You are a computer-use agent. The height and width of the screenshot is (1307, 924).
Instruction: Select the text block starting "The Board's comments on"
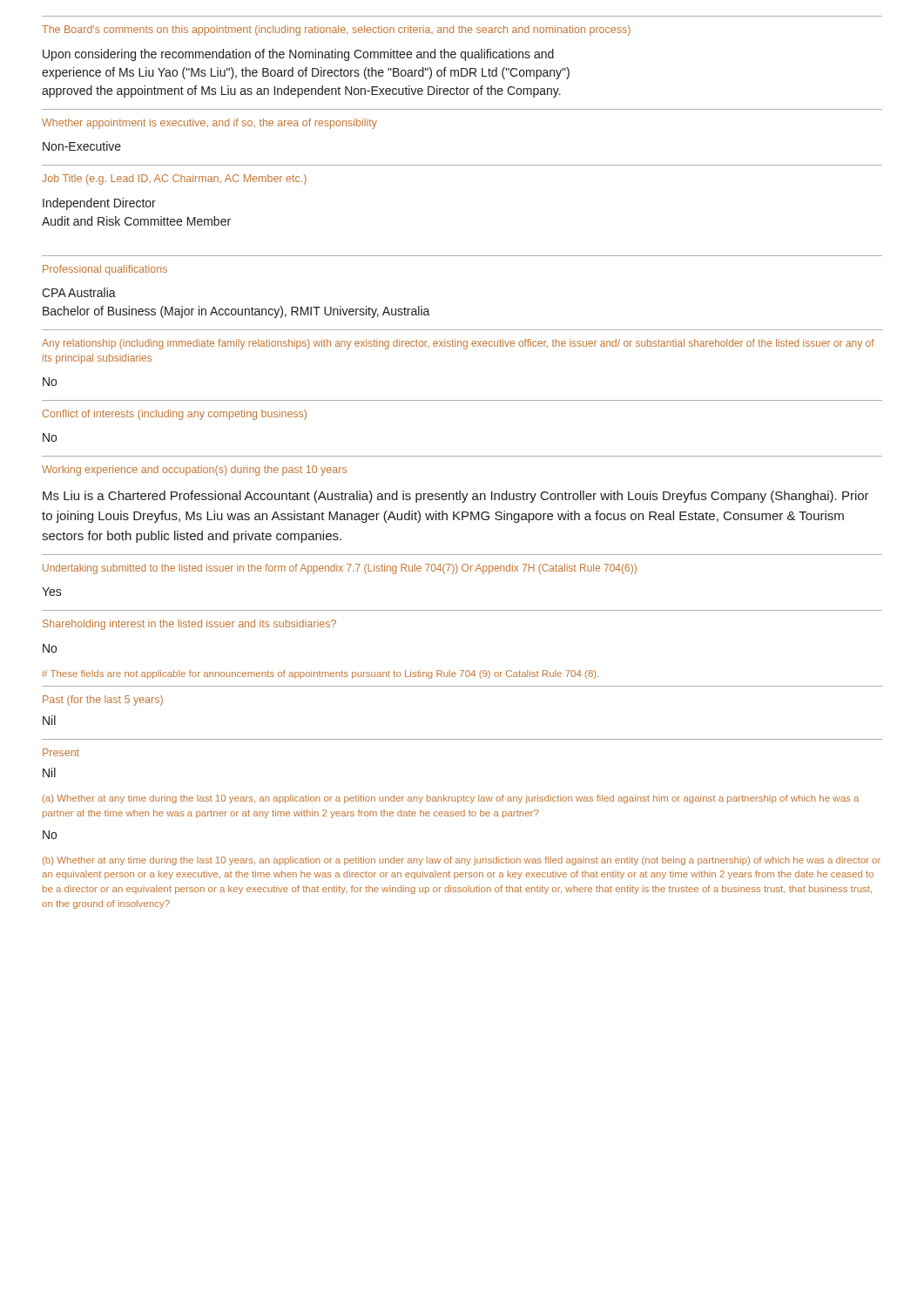pos(462,30)
